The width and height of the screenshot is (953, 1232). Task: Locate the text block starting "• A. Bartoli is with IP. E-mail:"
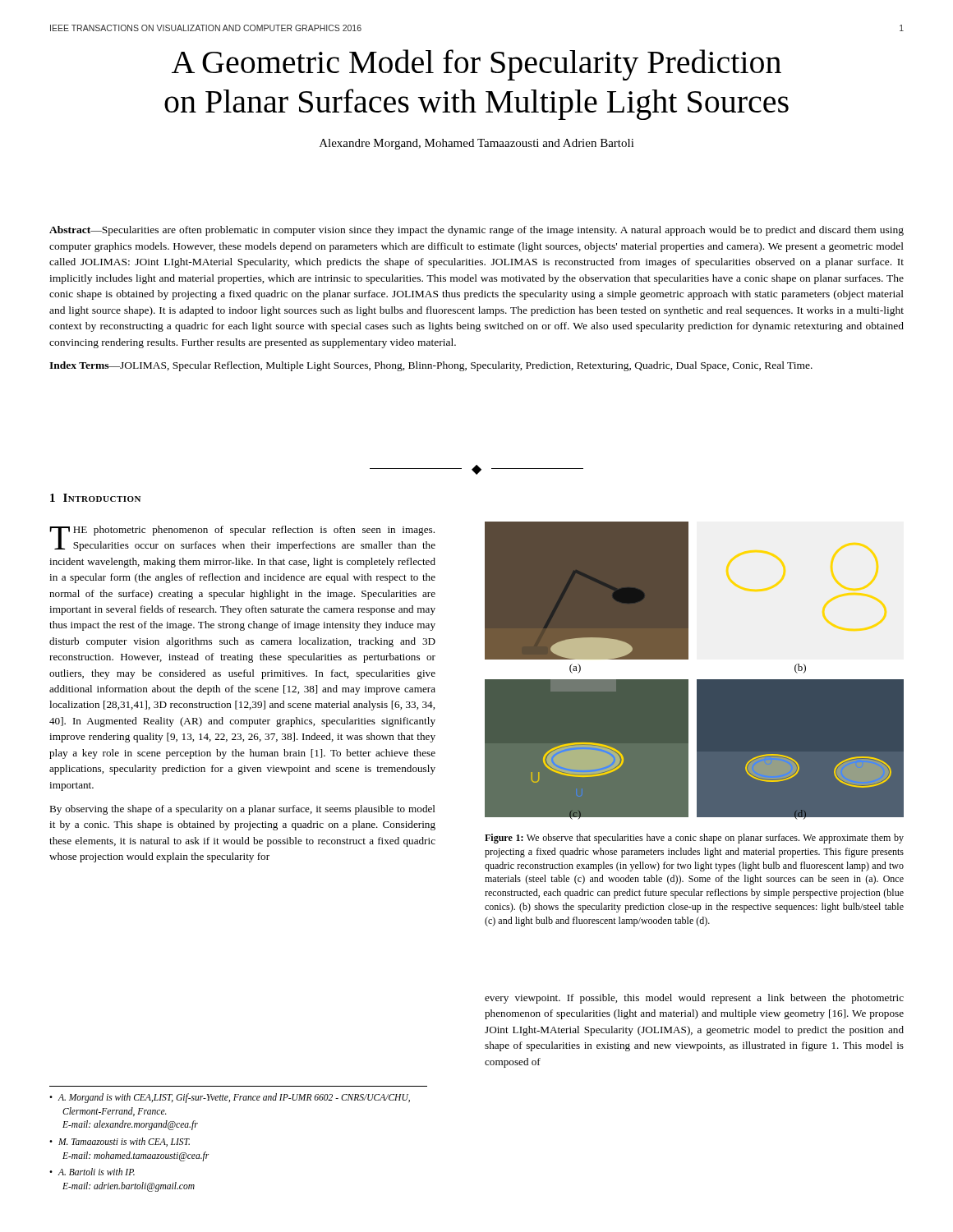coord(122,1179)
